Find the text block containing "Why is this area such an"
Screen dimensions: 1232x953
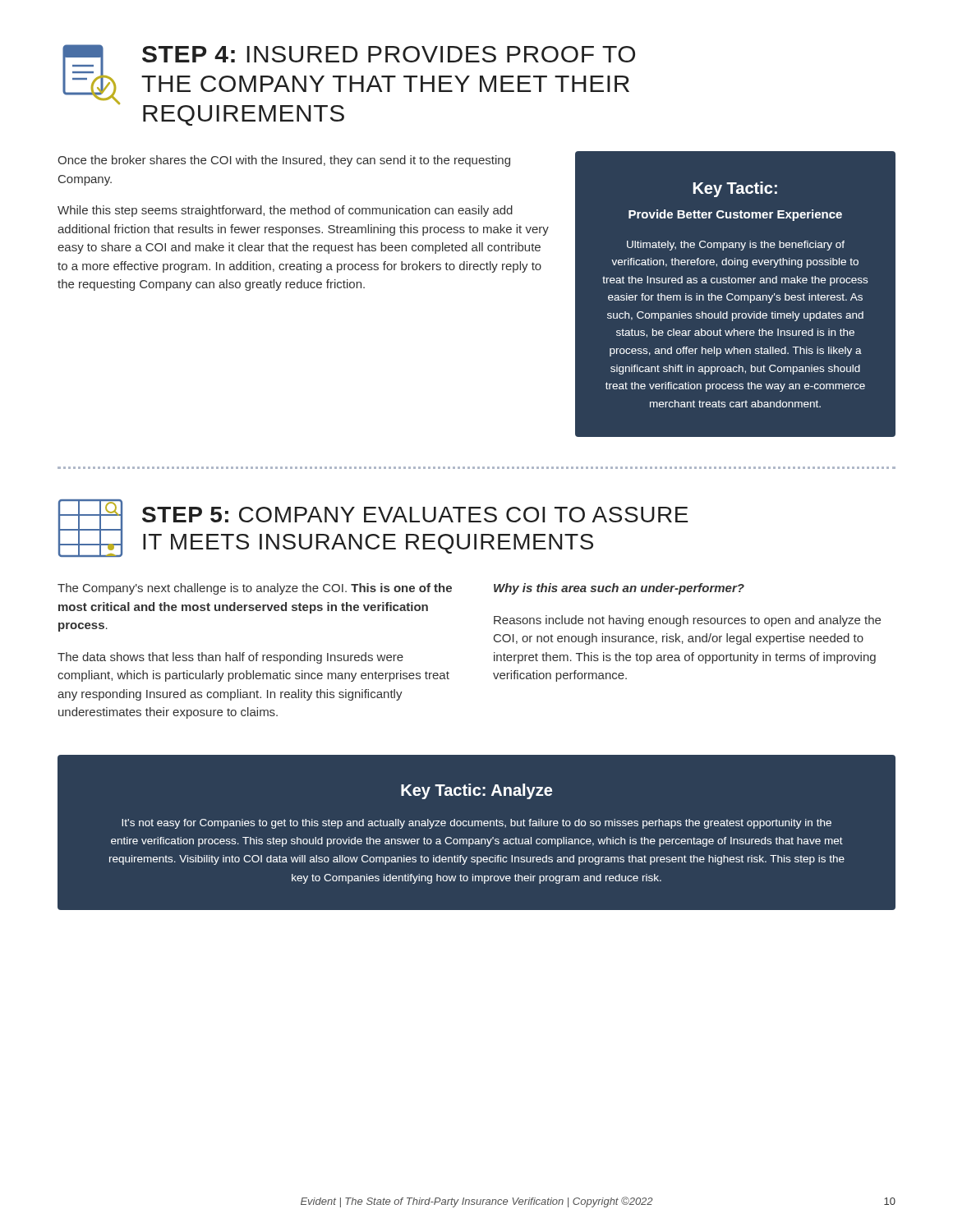click(694, 632)
